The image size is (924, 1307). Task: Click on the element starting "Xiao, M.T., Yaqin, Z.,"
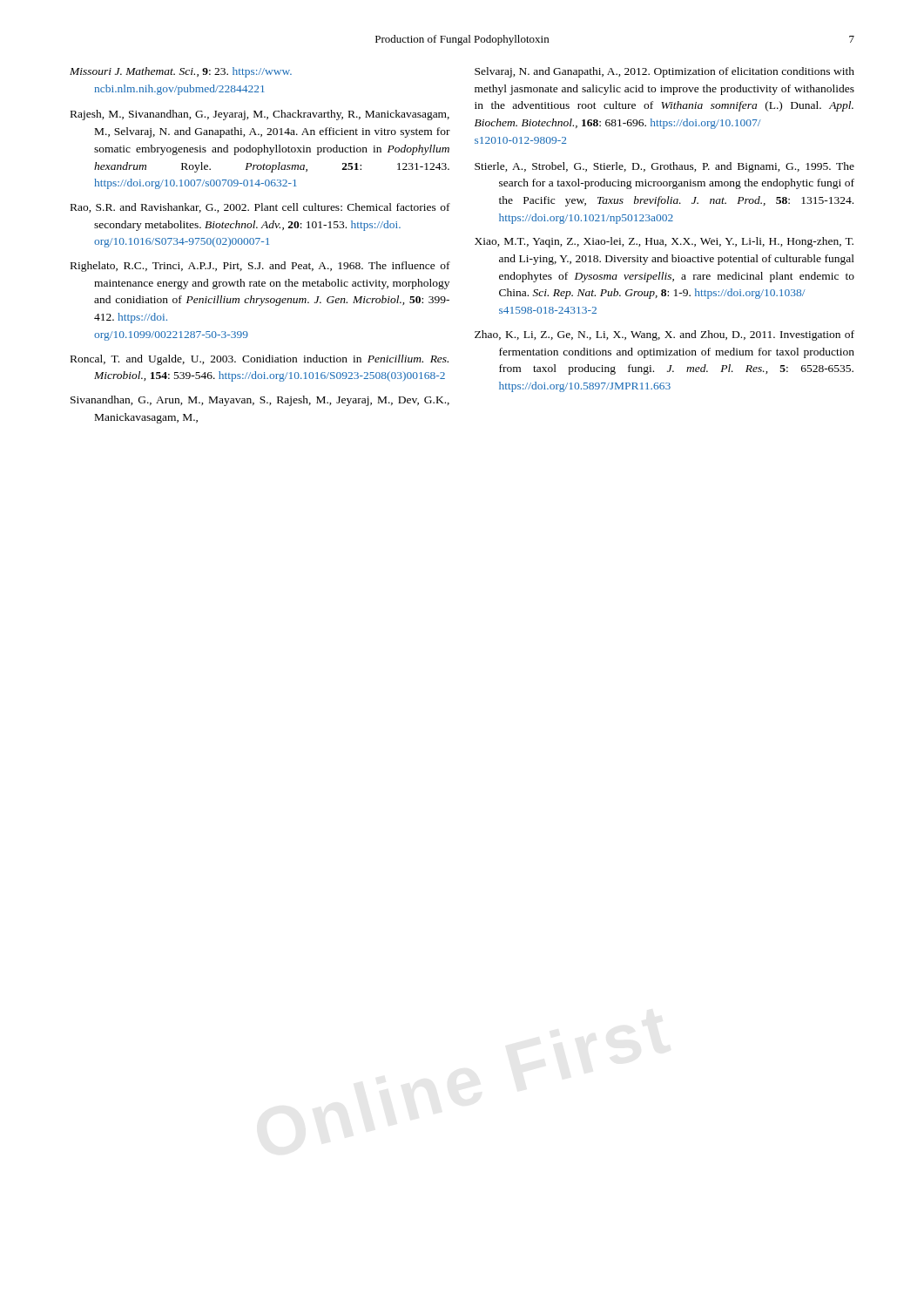click(664, 276)
